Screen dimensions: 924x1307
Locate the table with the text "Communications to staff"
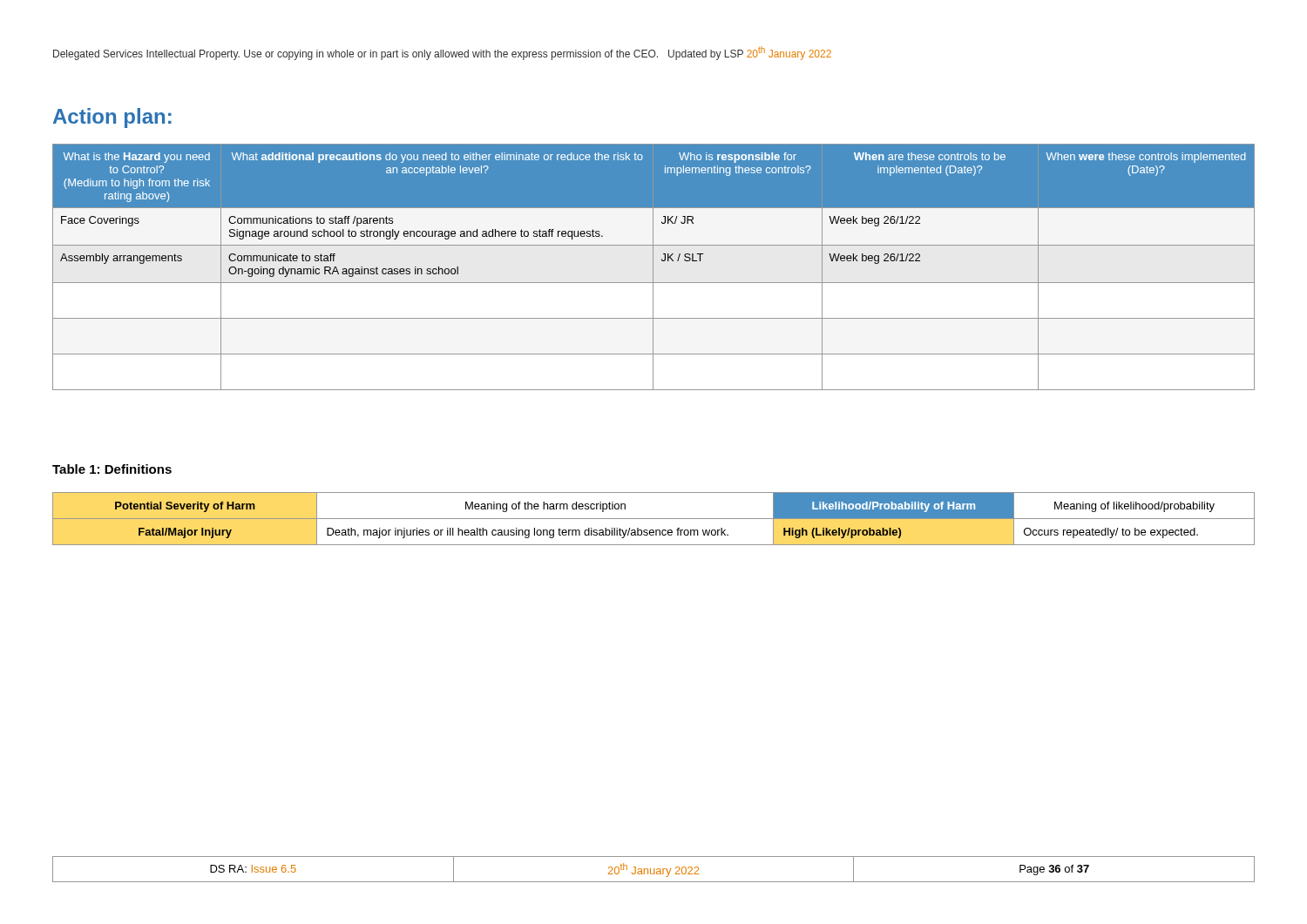pos(654,267)
